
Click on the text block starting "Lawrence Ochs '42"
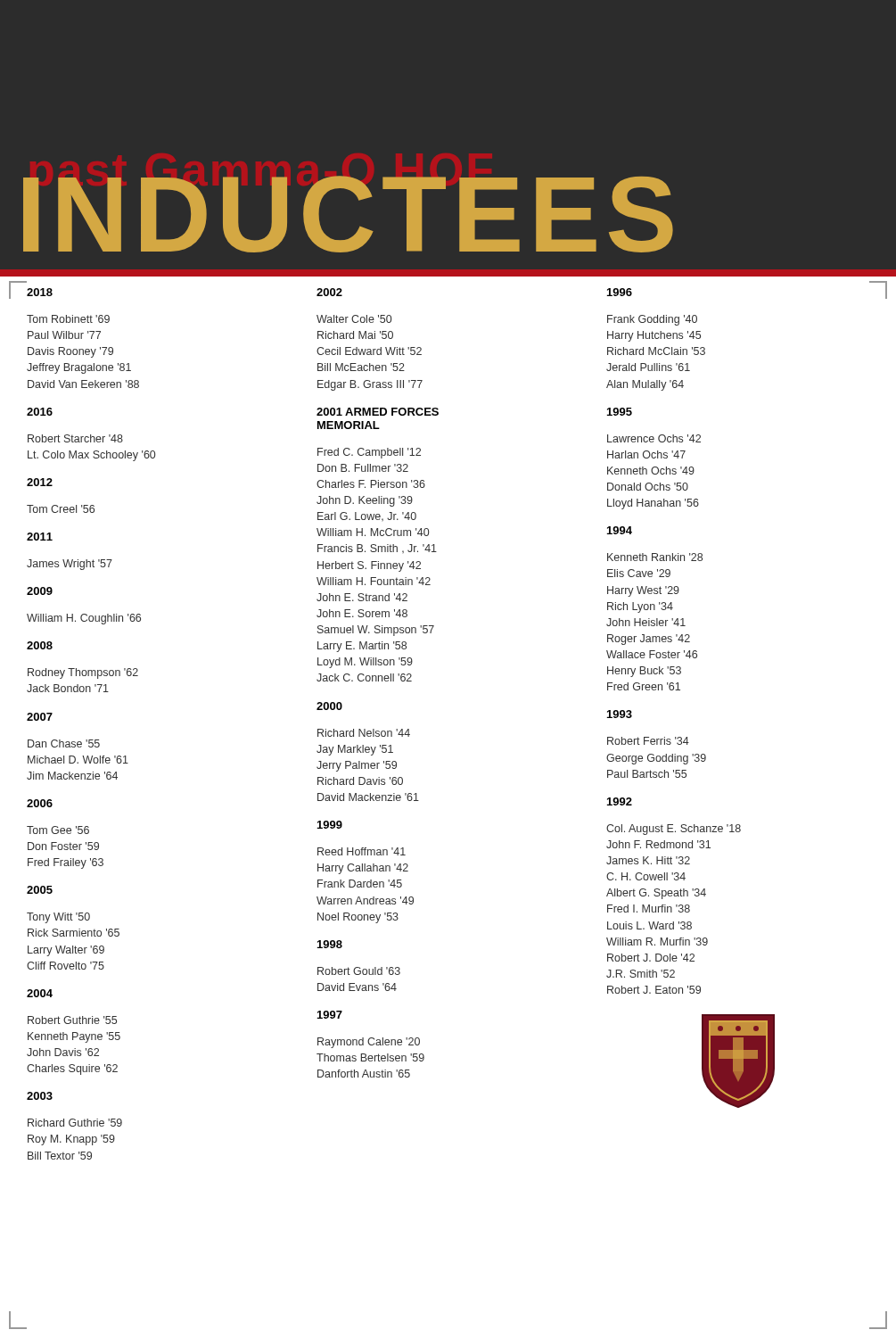[x=654, y=438]
